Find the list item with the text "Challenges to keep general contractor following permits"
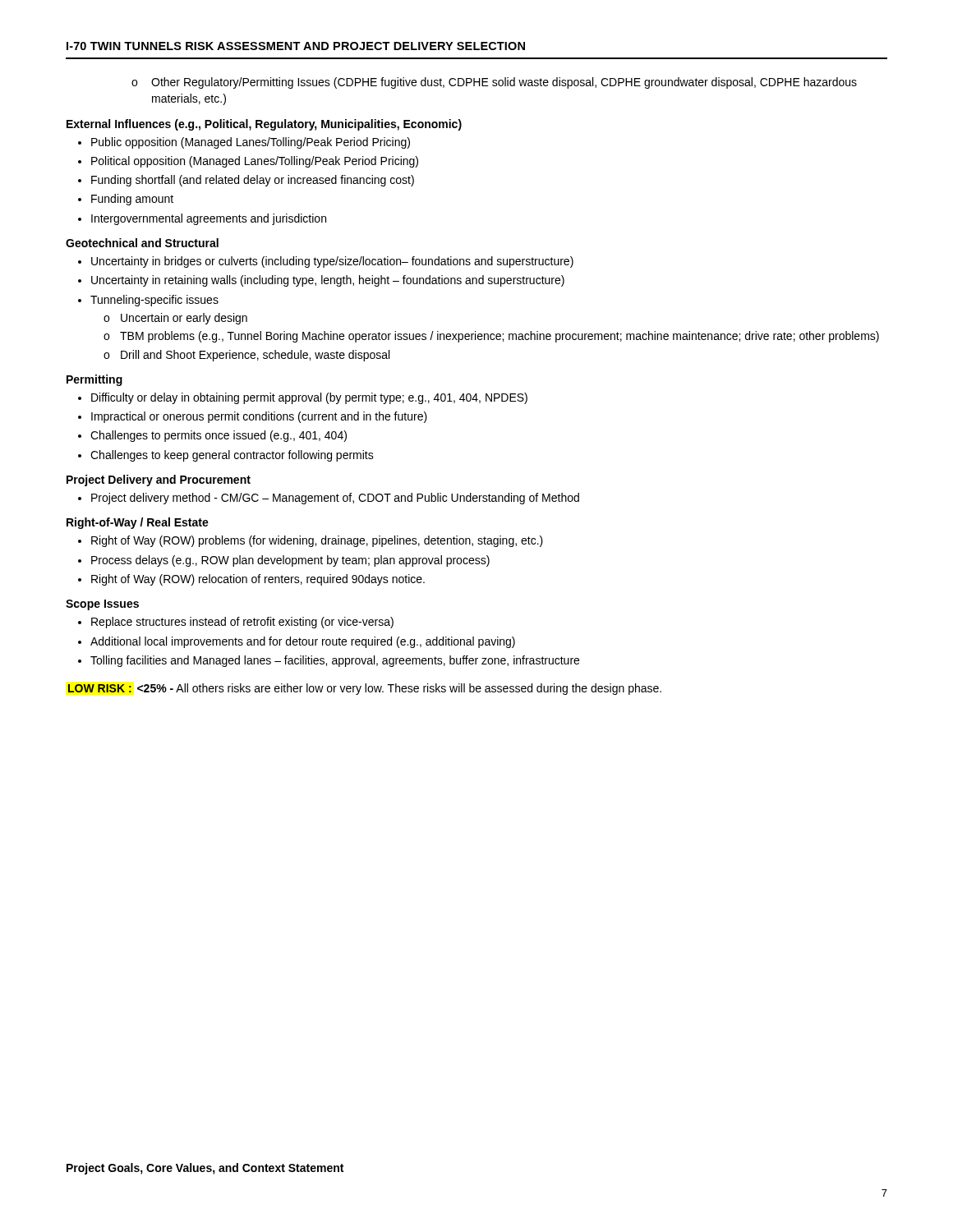Viewport: 953px width, 1232px height. tap(232, 455)
